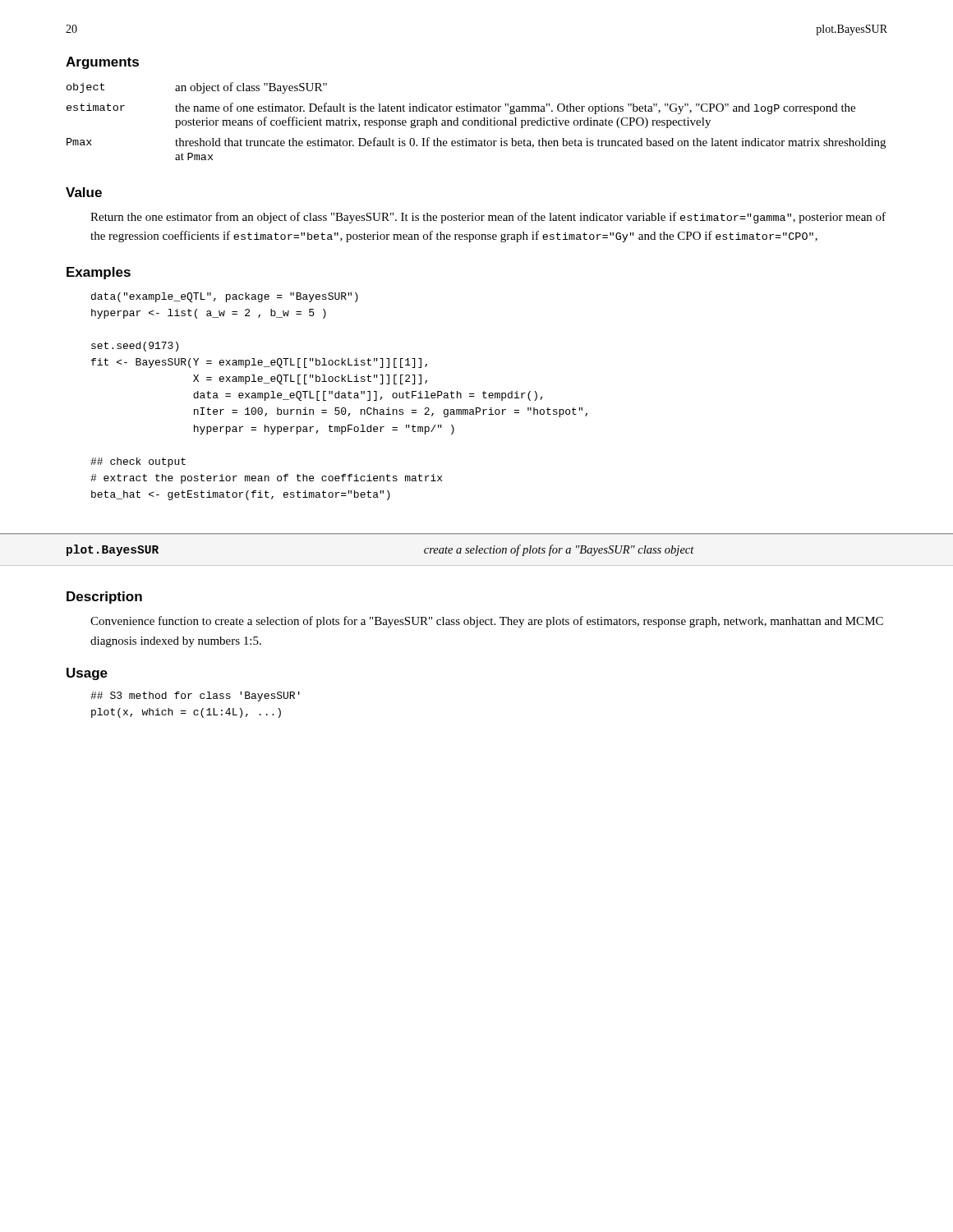Click on the text block that says "Convenience function to create"
The width and height of the screenshot is (953, 1232).
[x=487, y=631]
